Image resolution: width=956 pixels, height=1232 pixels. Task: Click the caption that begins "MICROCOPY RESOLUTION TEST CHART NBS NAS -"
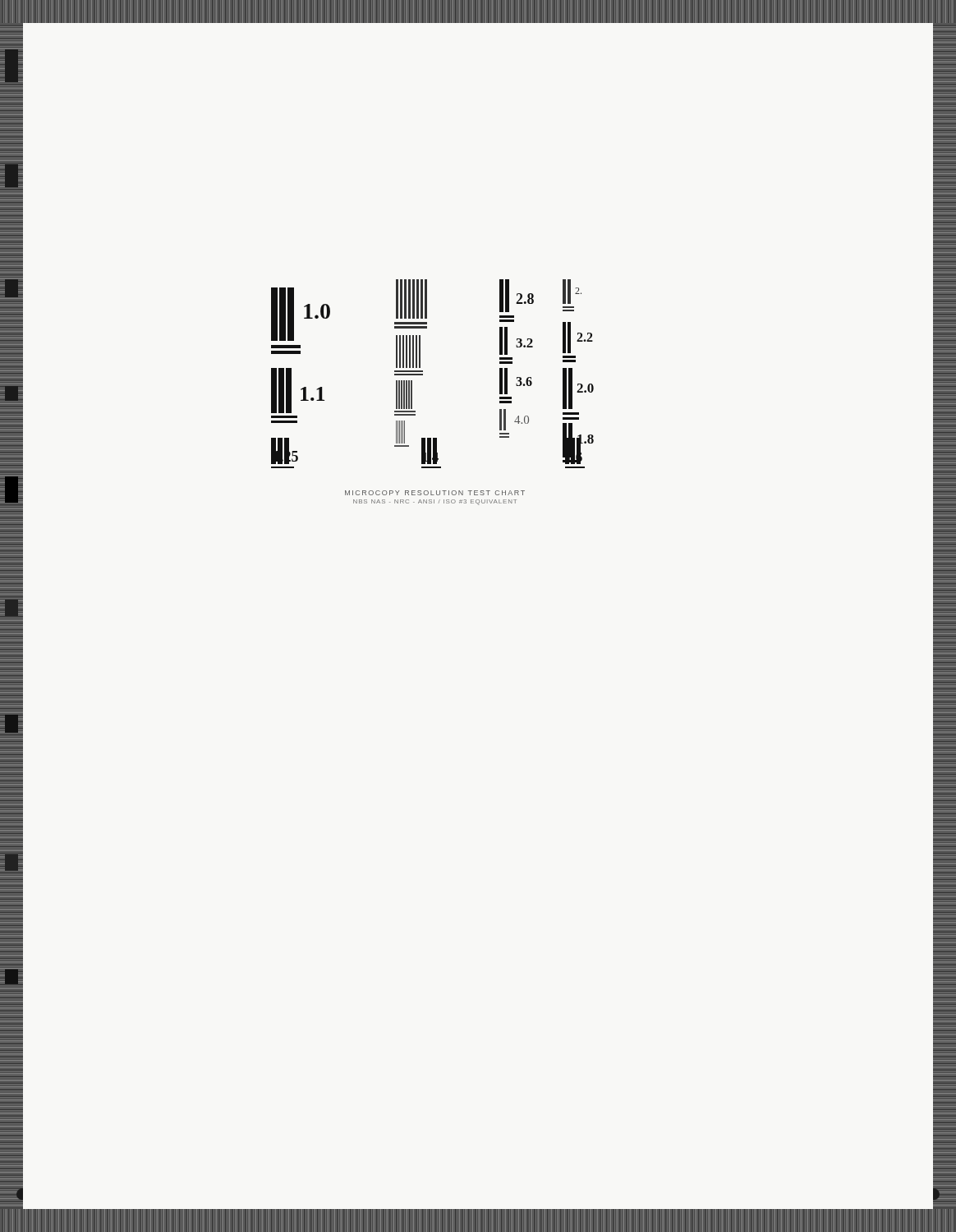[435, 497]
